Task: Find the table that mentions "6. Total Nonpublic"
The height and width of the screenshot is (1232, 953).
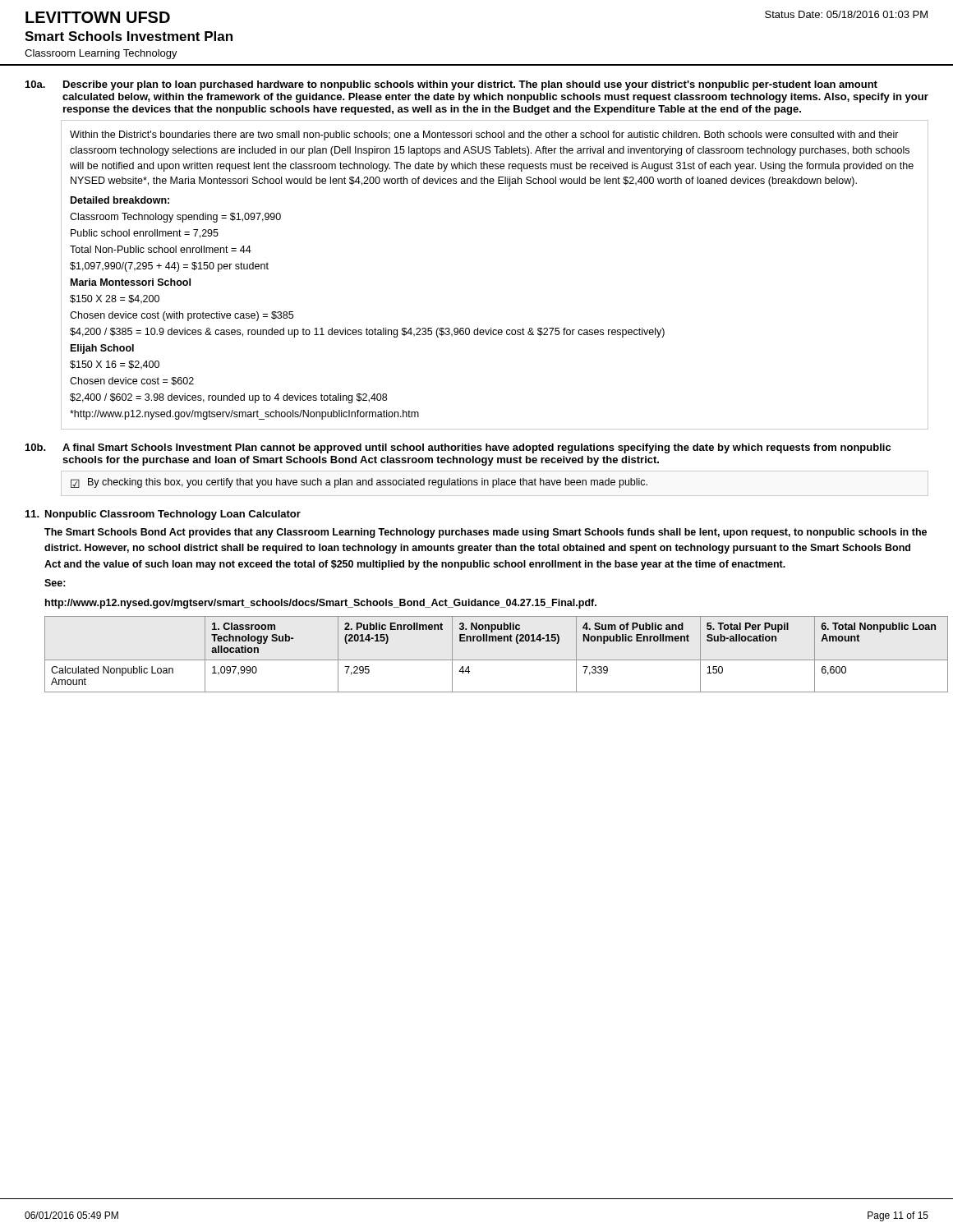Action: pyautogui.click(x=476, y=654)
